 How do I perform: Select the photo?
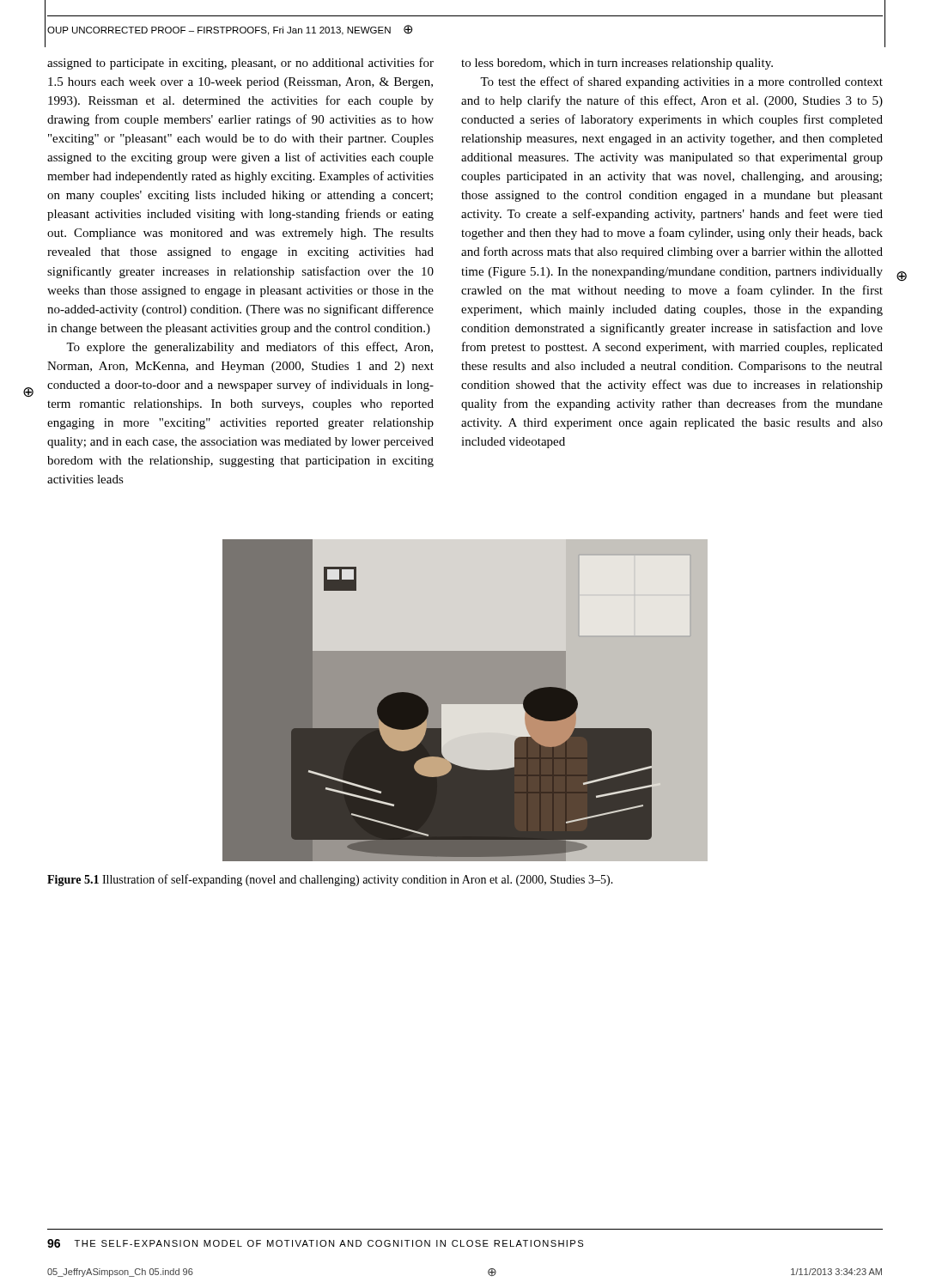(465, 700)
